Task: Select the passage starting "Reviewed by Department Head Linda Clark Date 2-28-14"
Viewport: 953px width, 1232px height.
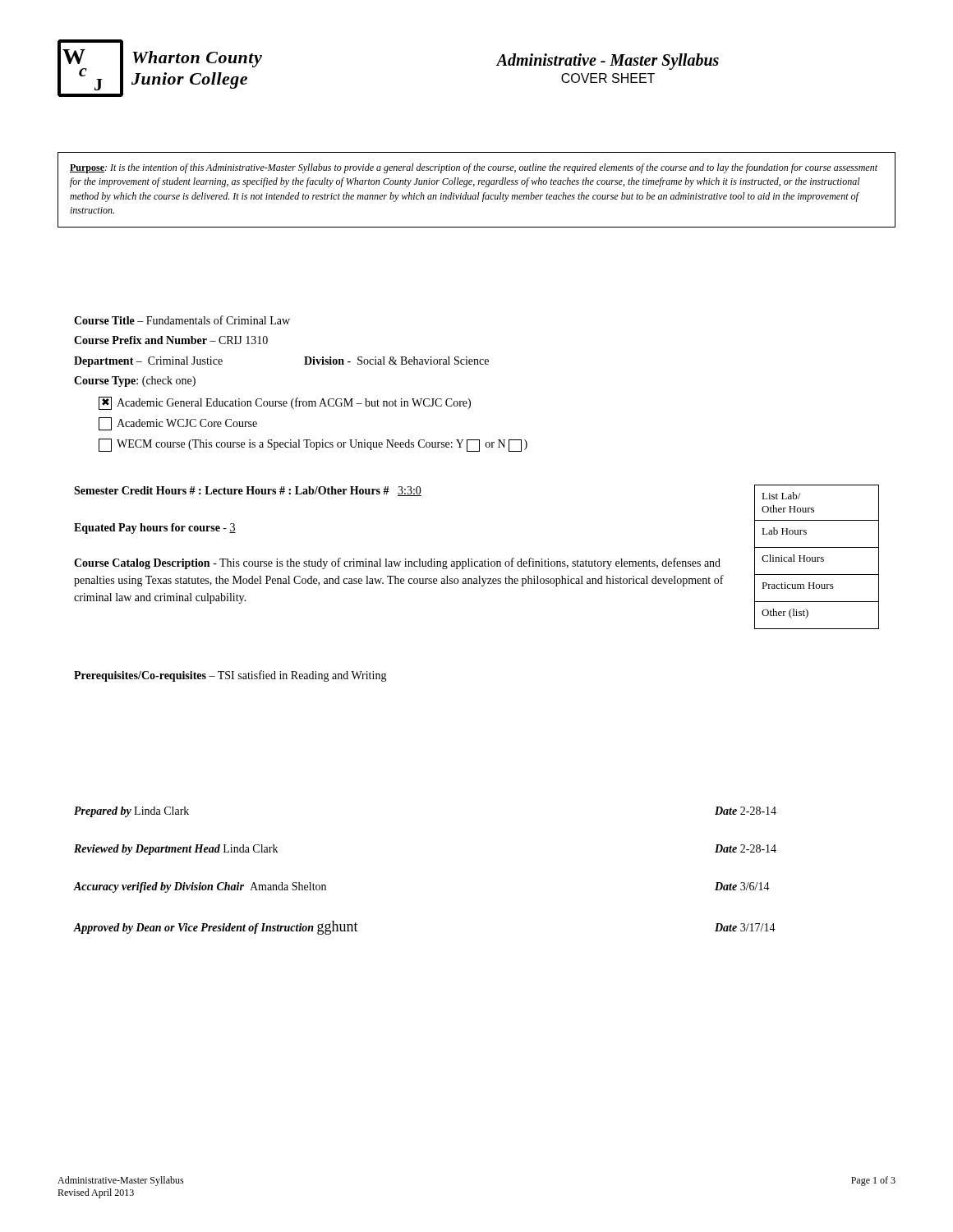Action: click(187, 850)
